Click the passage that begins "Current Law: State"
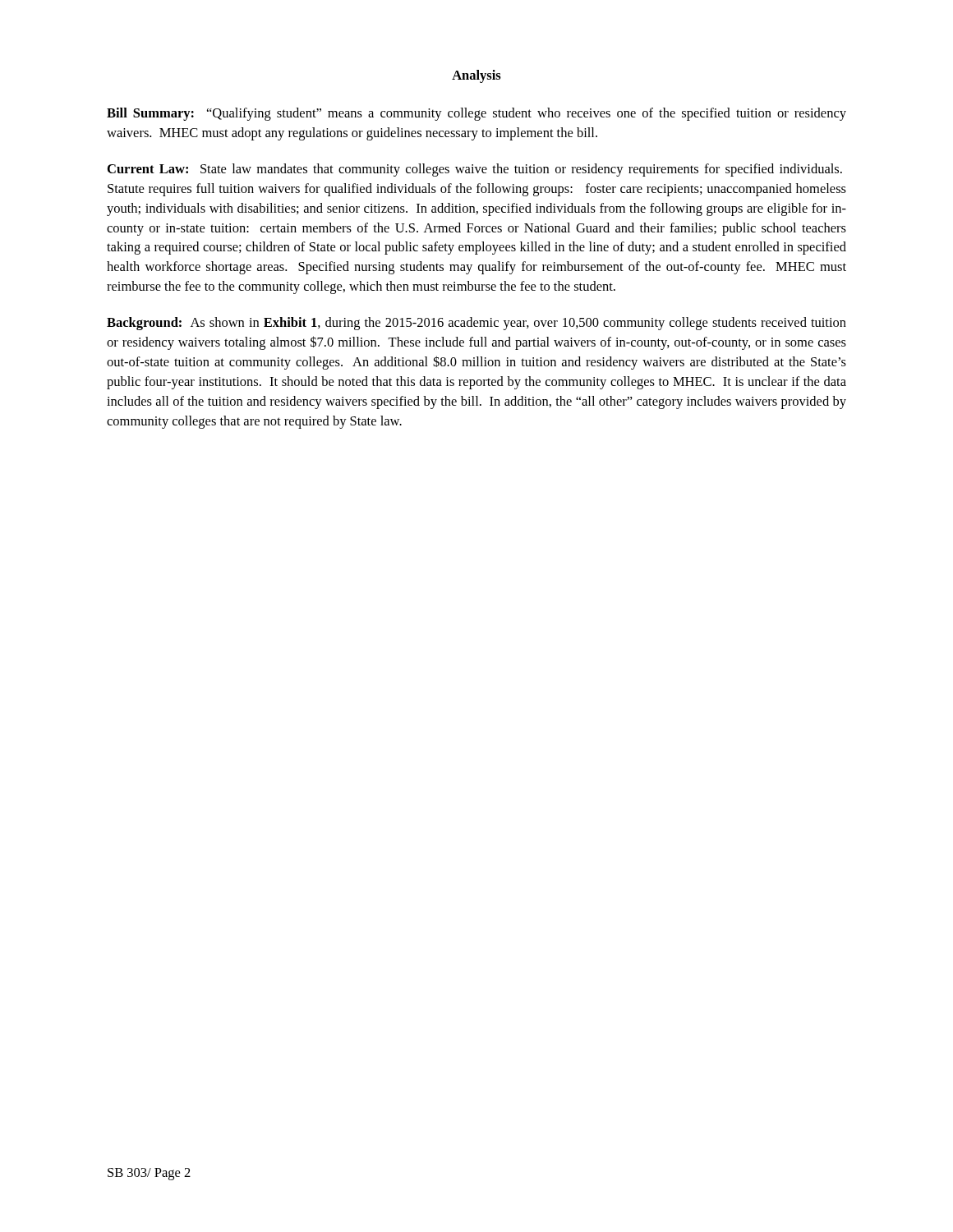 [x=476, y=228]
